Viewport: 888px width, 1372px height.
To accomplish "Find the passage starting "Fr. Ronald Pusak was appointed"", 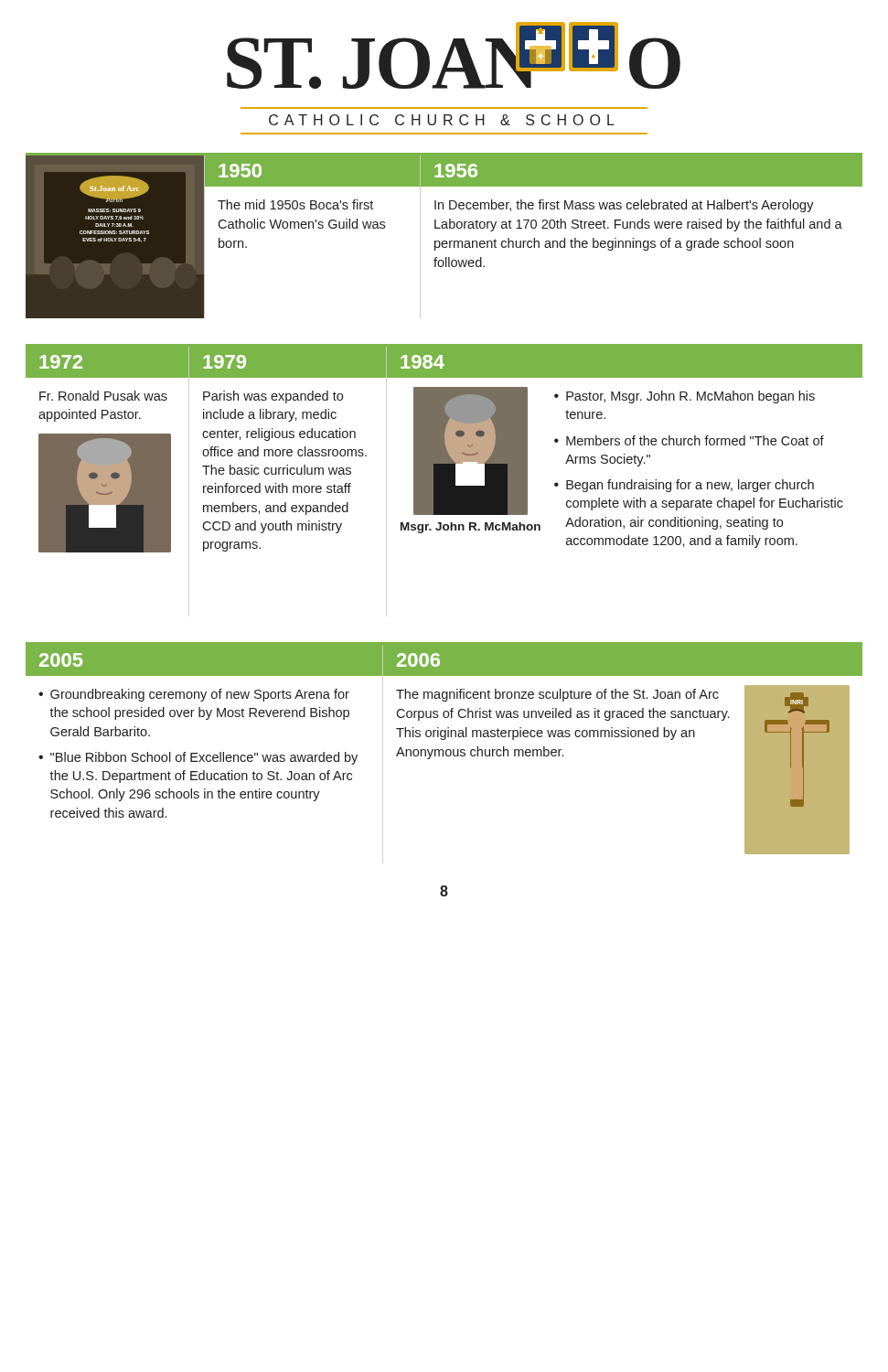I will tap(103, 405).
